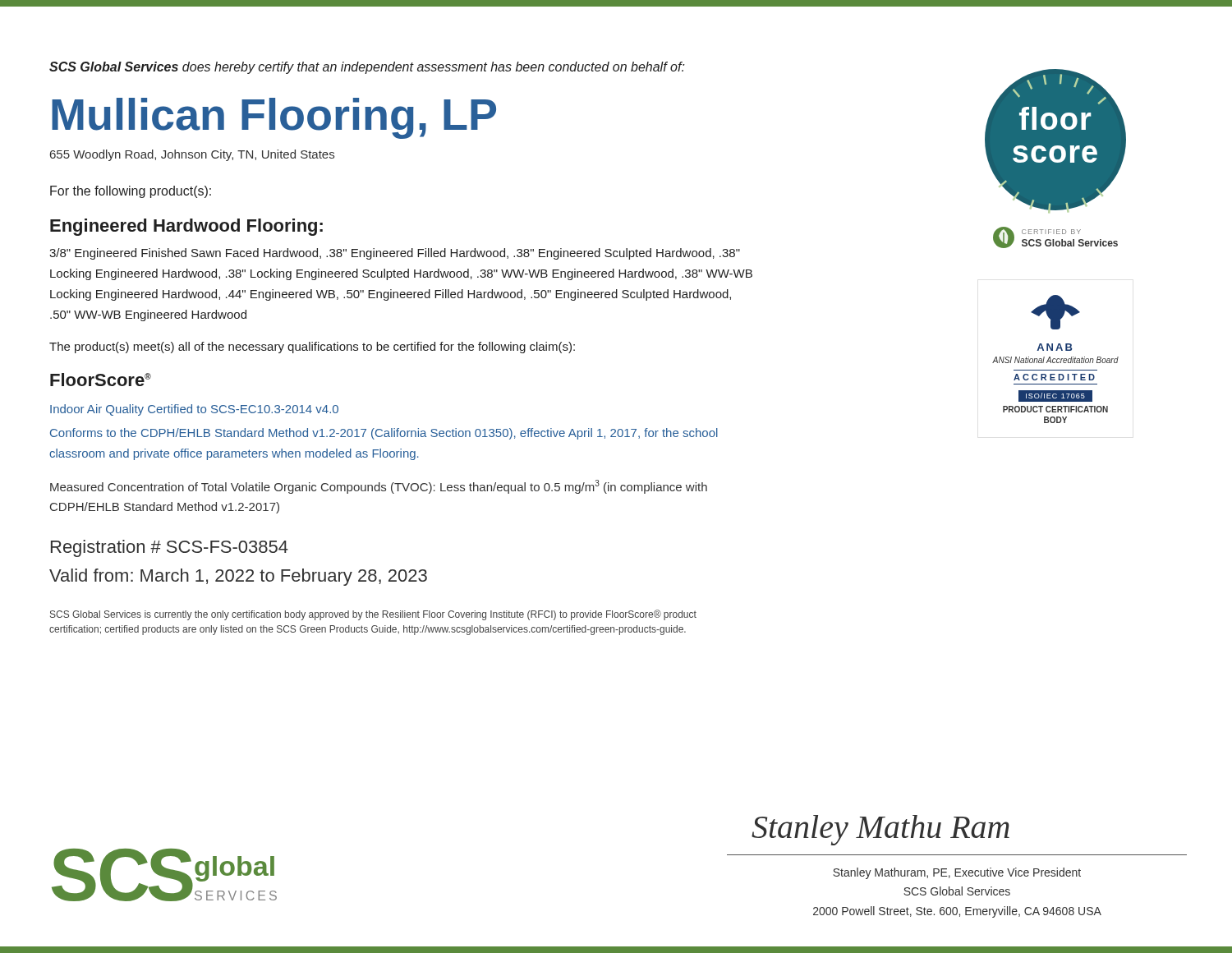
Task: Locate the text block starting "SCS Global Services is currently the only"
Action: [373, 622]
